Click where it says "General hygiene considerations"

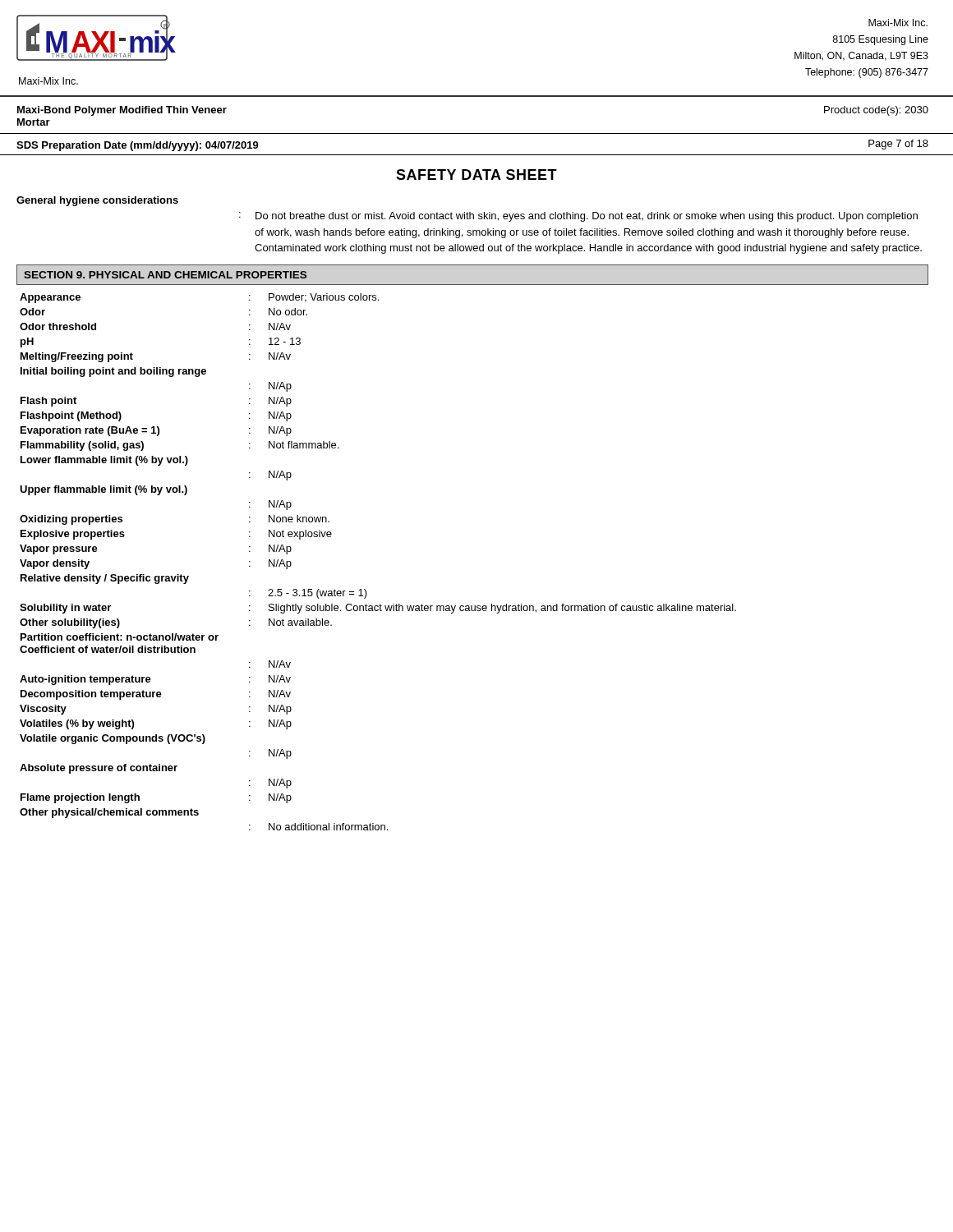97,200
